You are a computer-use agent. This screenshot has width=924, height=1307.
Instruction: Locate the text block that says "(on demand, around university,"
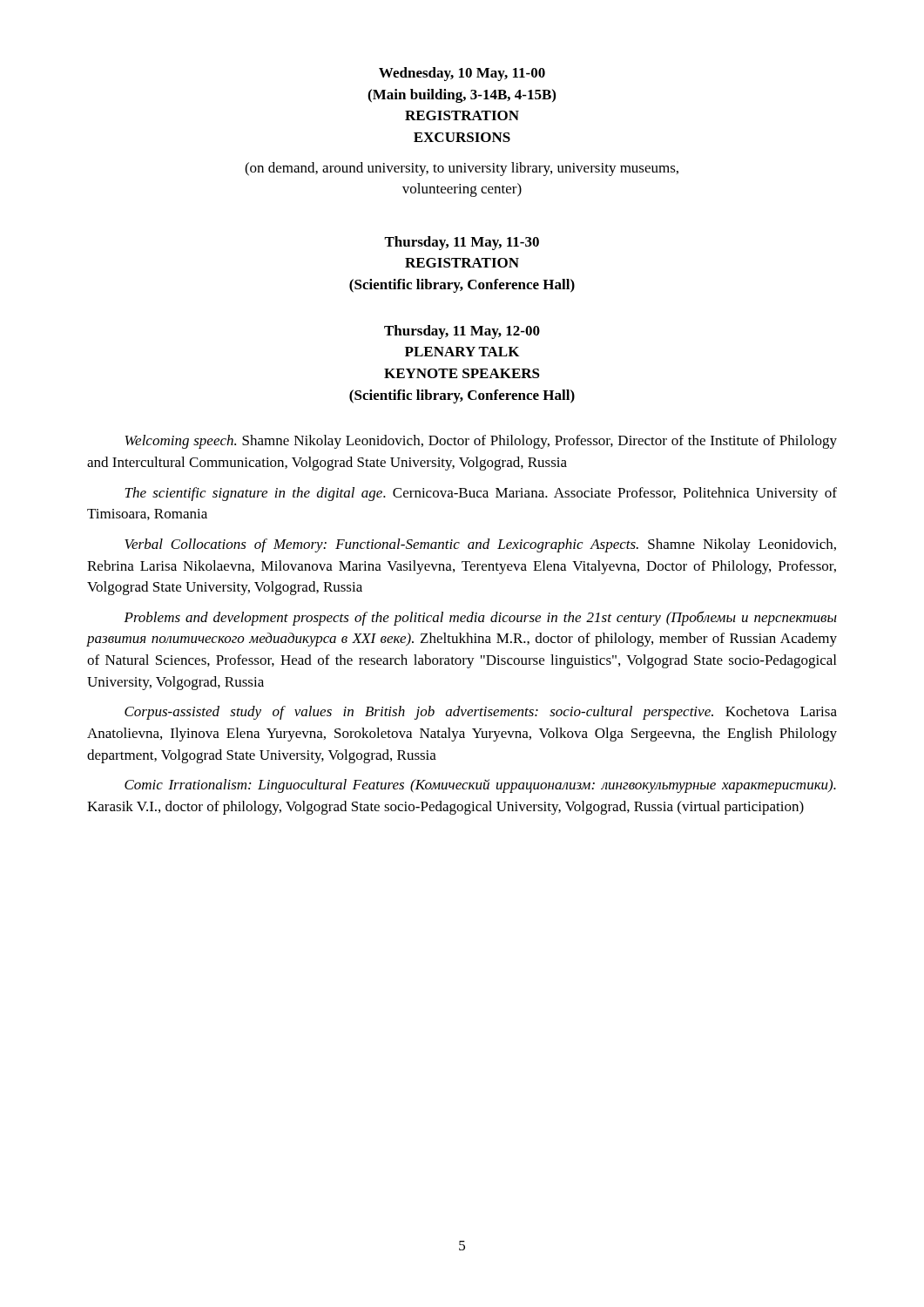coord(462,179)
